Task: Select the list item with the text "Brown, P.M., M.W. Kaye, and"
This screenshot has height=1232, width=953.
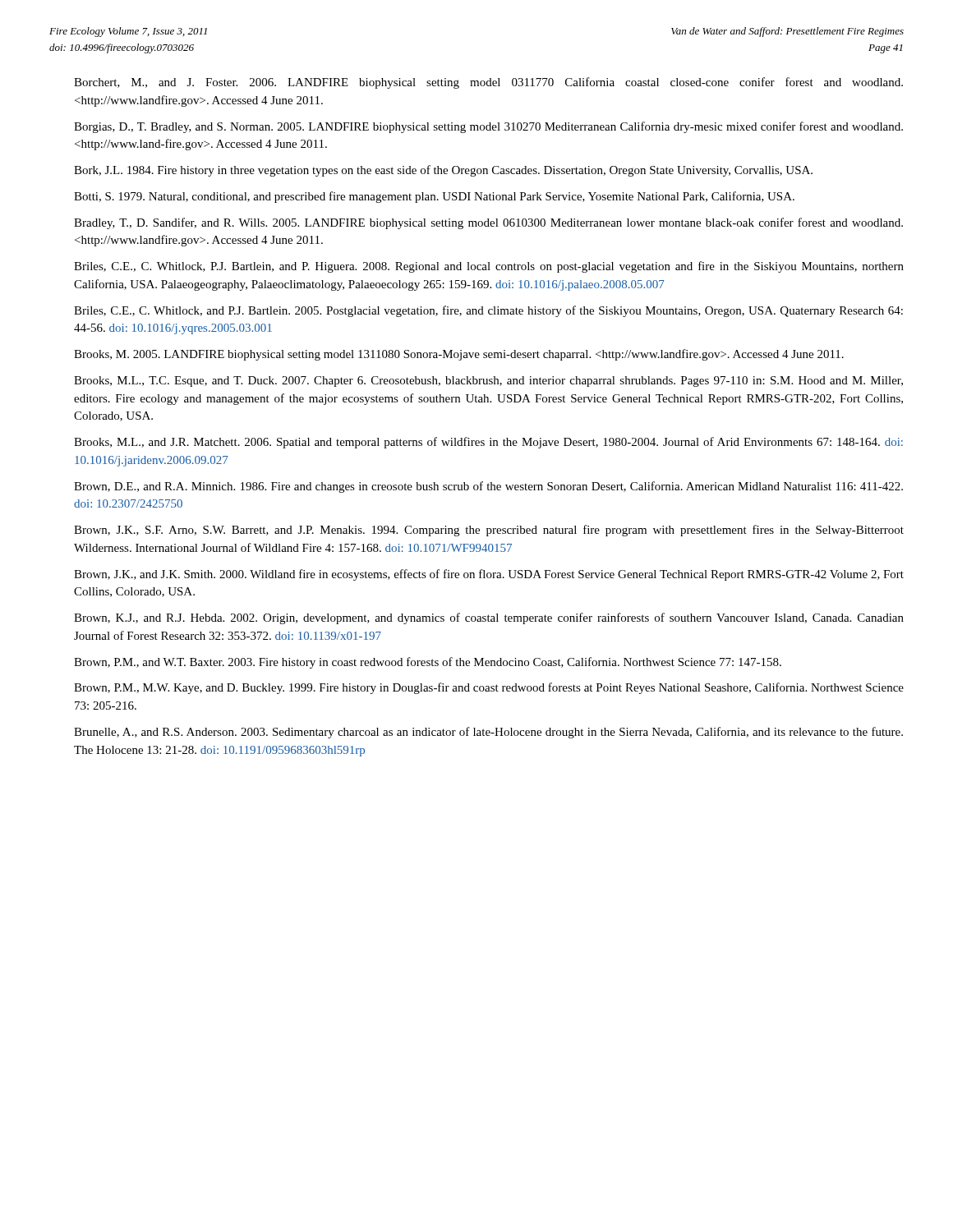Action: 476,697
